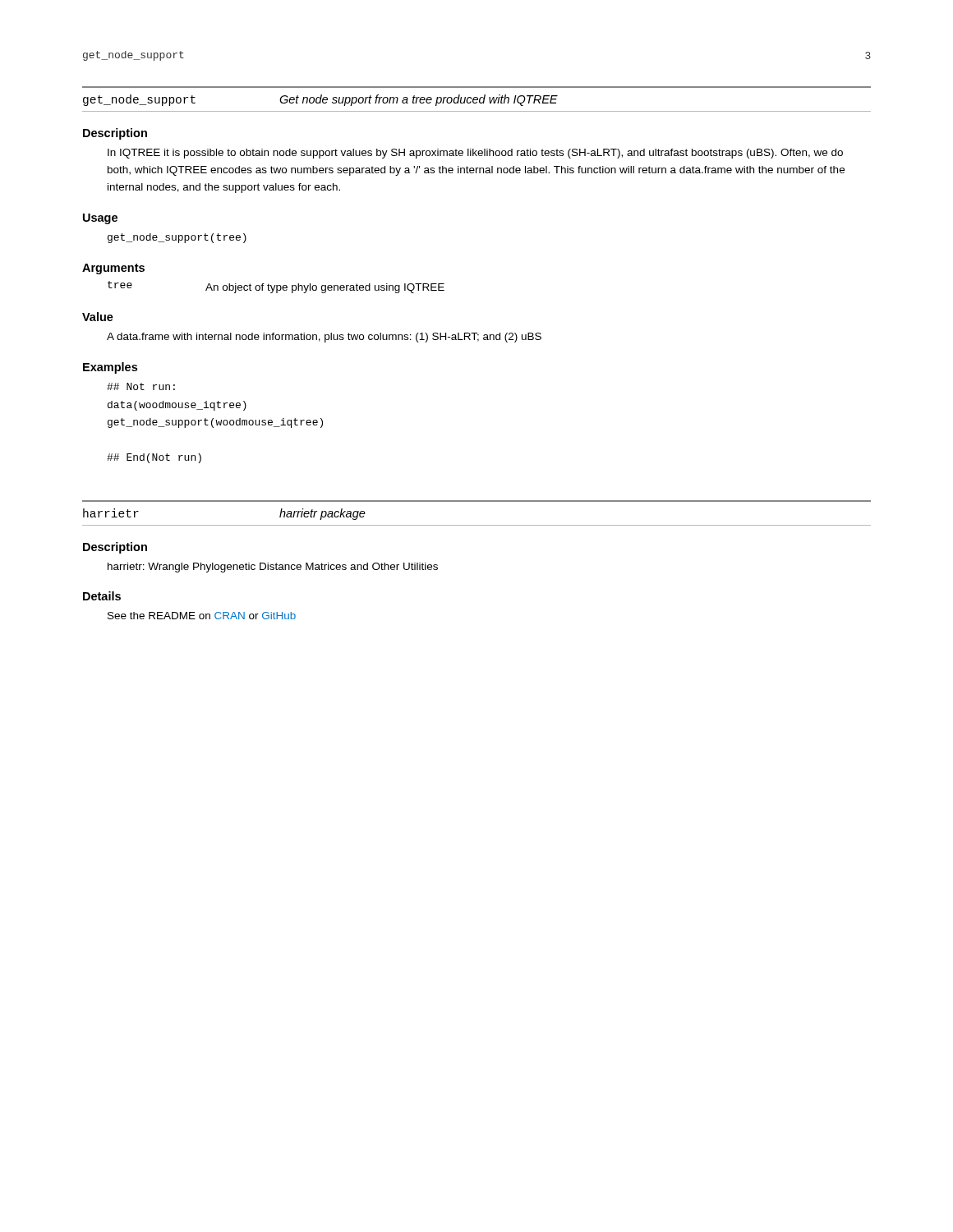
Task: Locate the text with the text "See the README on CRAN or GitHub"
Action: 201,616
